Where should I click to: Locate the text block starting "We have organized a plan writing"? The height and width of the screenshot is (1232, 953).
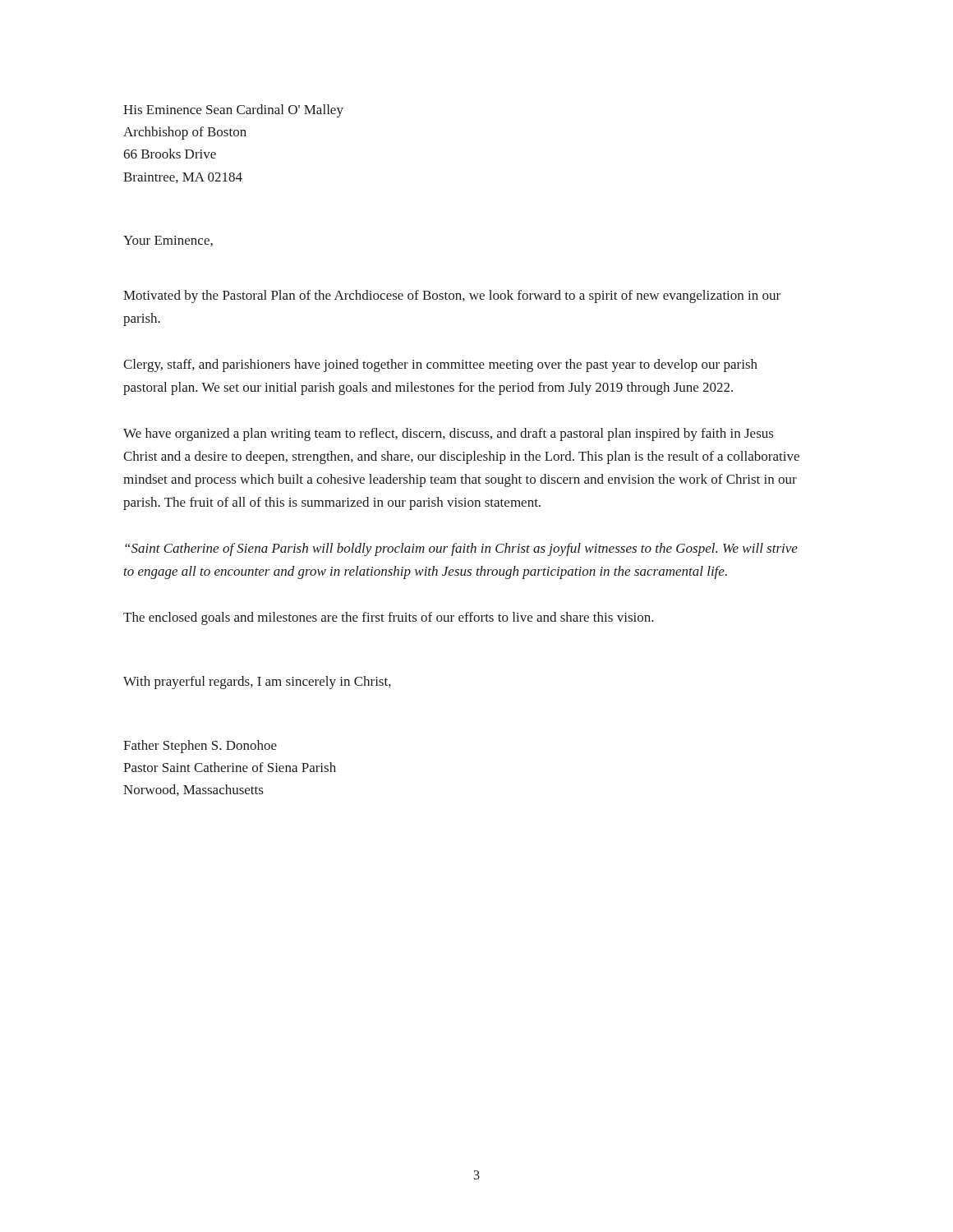pos(461,468)
